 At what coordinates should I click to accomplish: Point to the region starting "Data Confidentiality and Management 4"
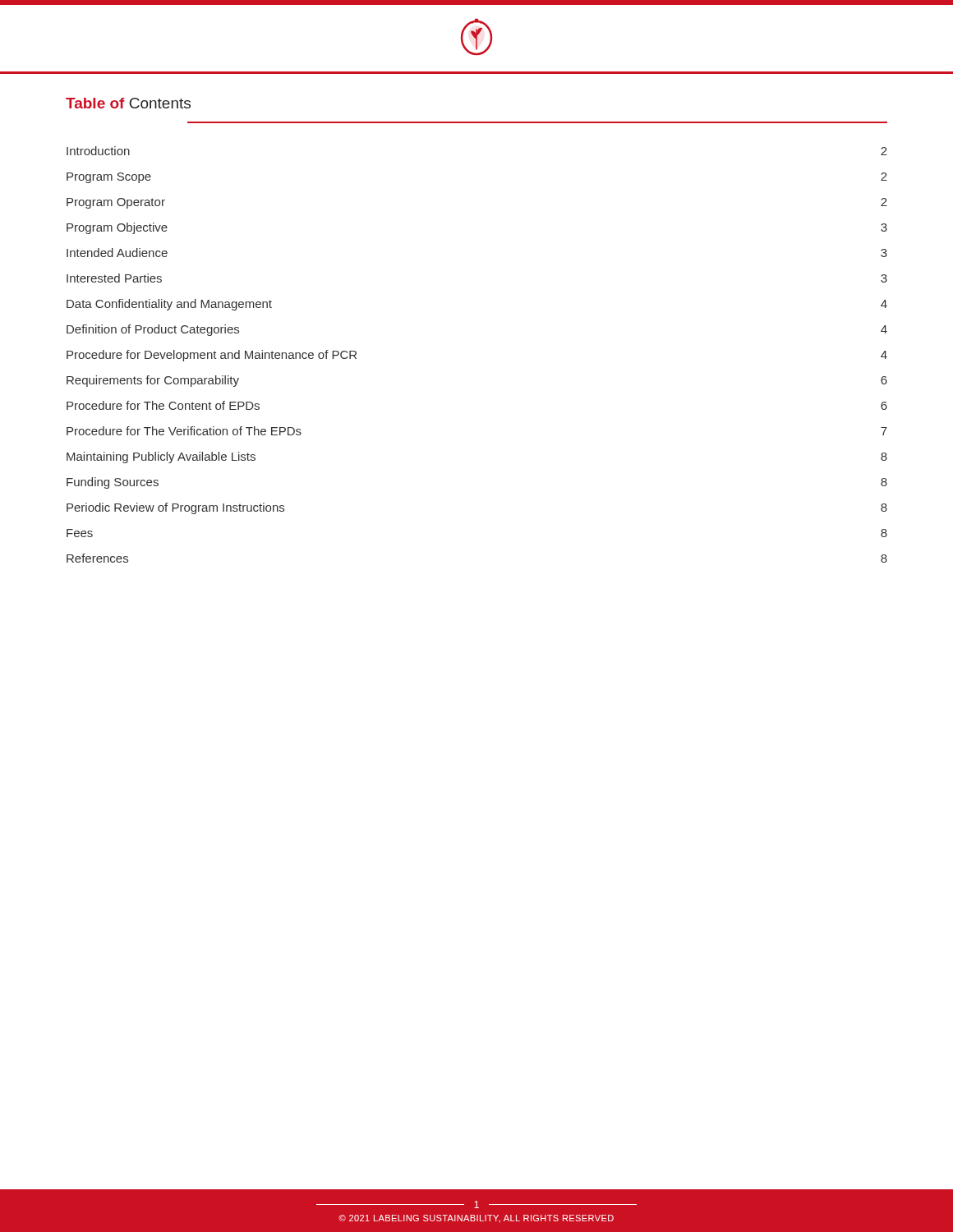click(167, 303)
